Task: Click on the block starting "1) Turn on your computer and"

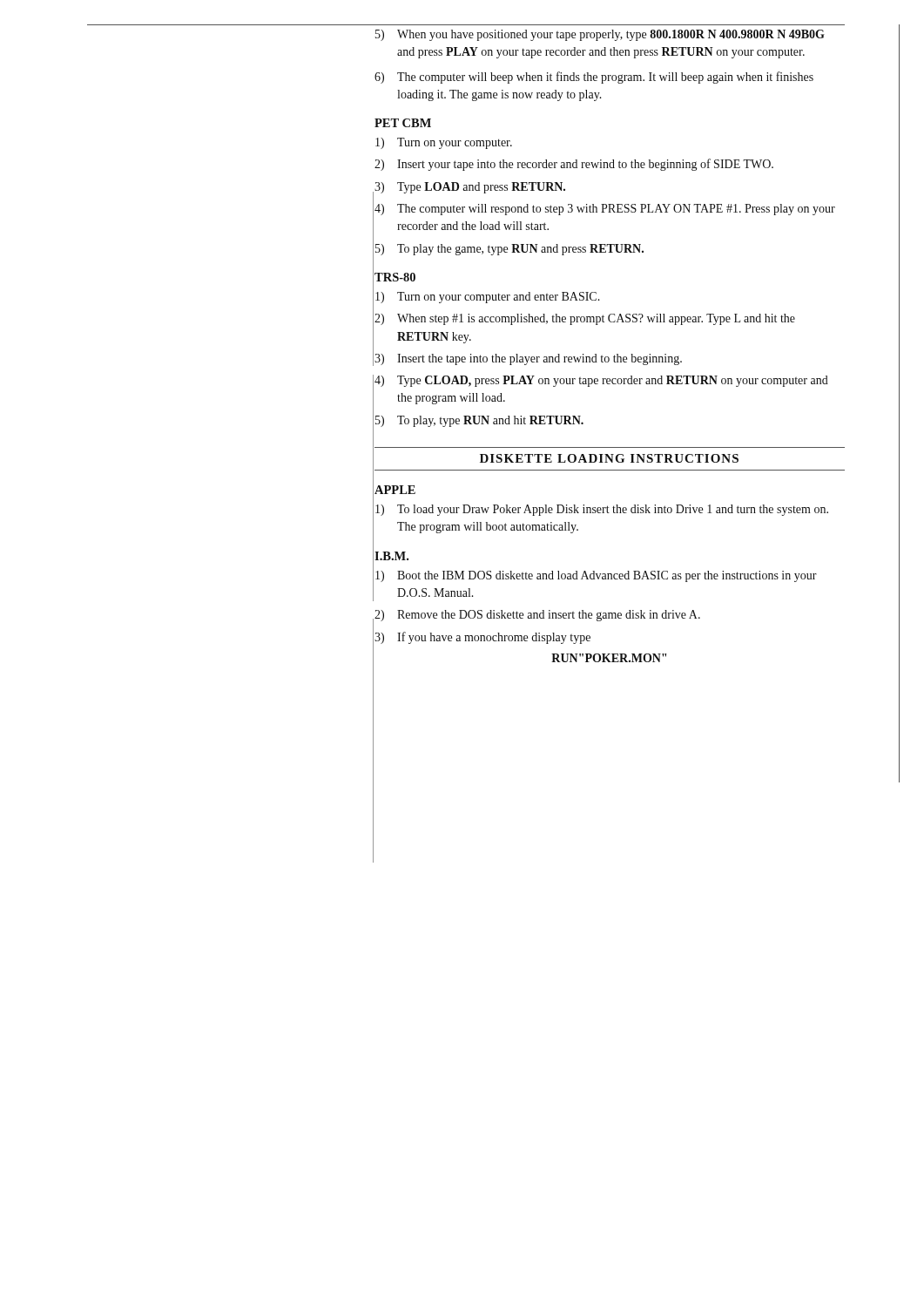Action: (x=487, y=297)
